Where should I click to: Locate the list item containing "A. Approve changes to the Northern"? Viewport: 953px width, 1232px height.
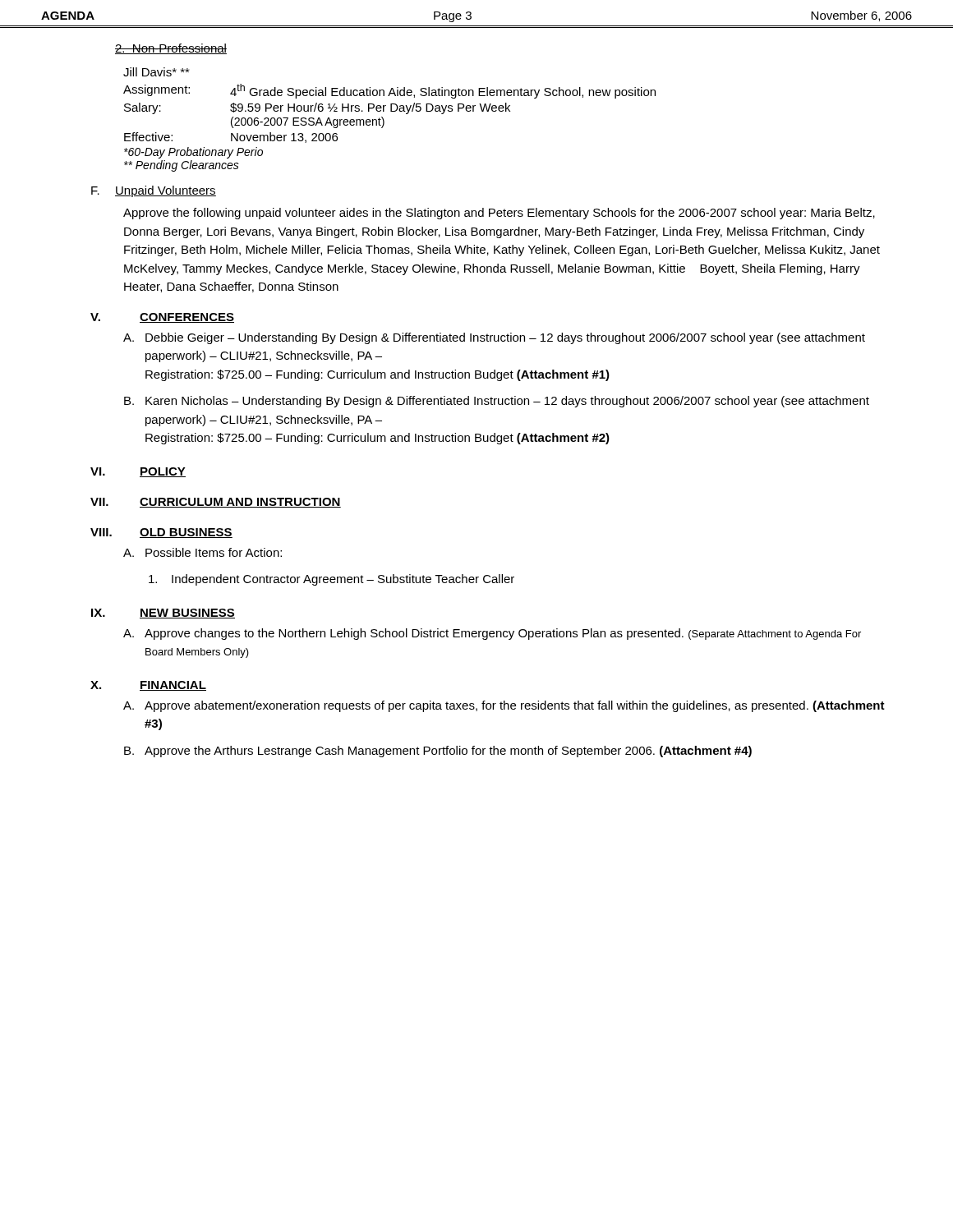[505, 642]
